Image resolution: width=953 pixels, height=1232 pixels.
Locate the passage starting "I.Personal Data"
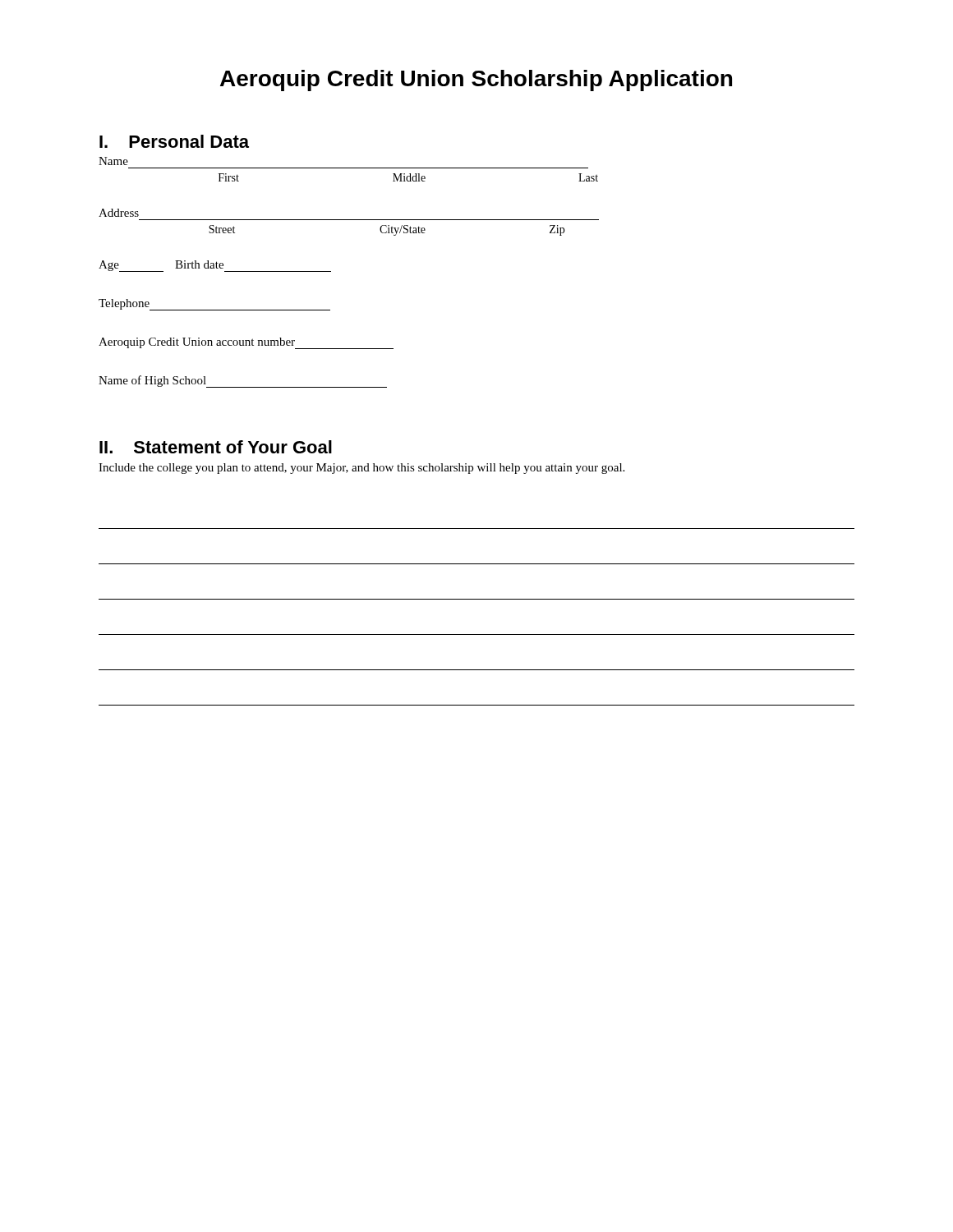(x=174, y=142)
